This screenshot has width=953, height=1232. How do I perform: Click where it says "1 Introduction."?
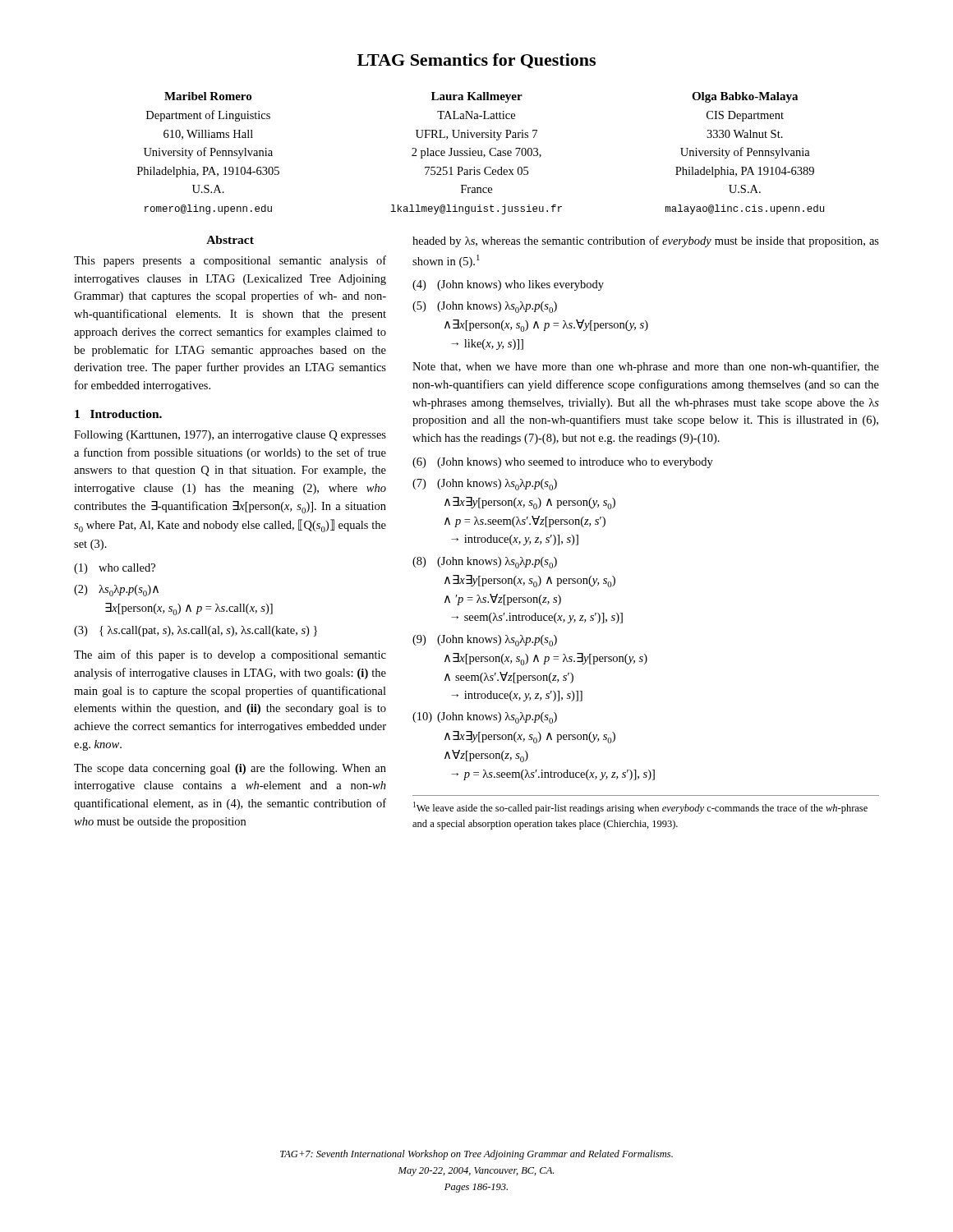click(x=118, y=414)
